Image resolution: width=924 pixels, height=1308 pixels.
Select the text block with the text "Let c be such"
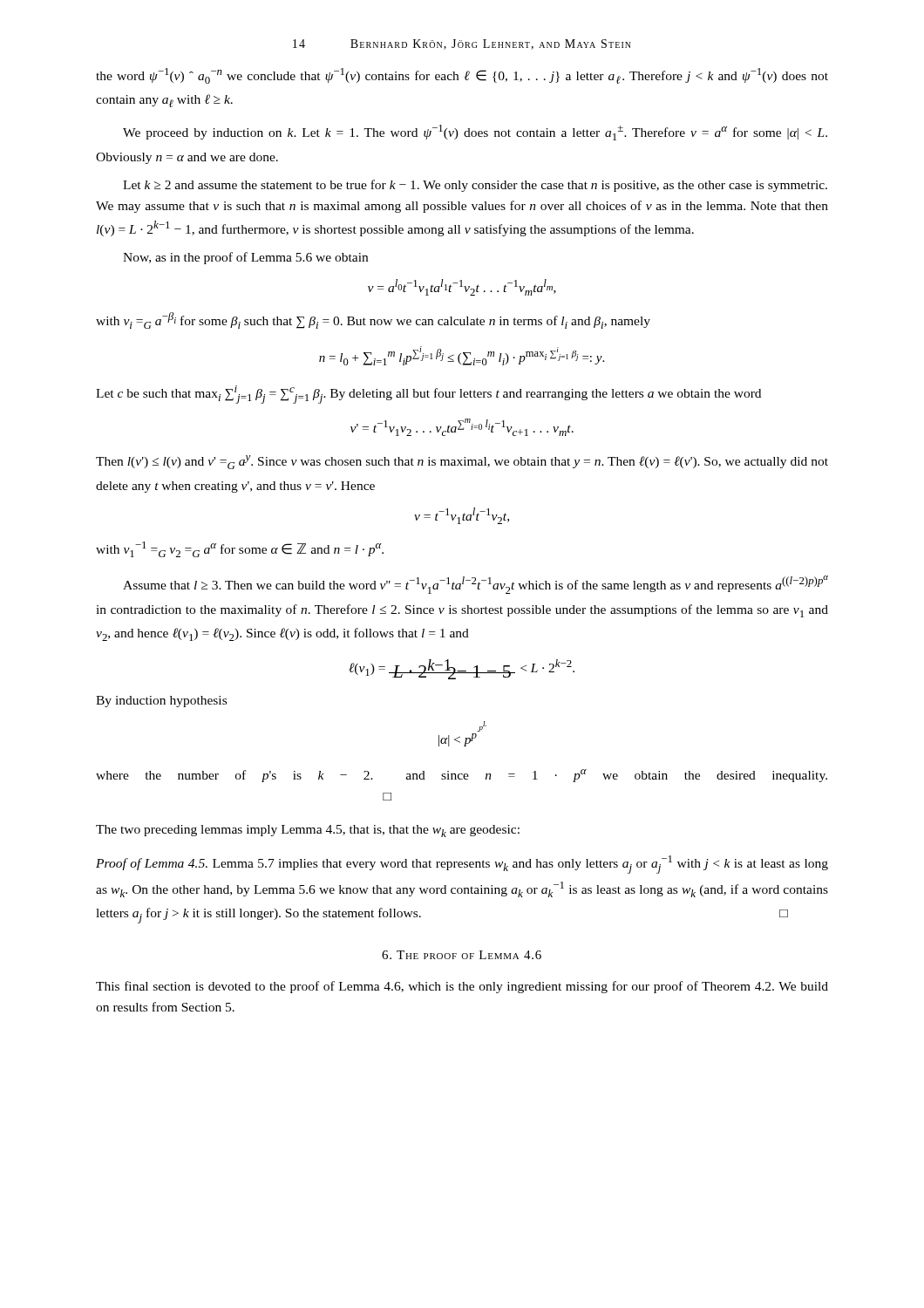pos(462,393)
